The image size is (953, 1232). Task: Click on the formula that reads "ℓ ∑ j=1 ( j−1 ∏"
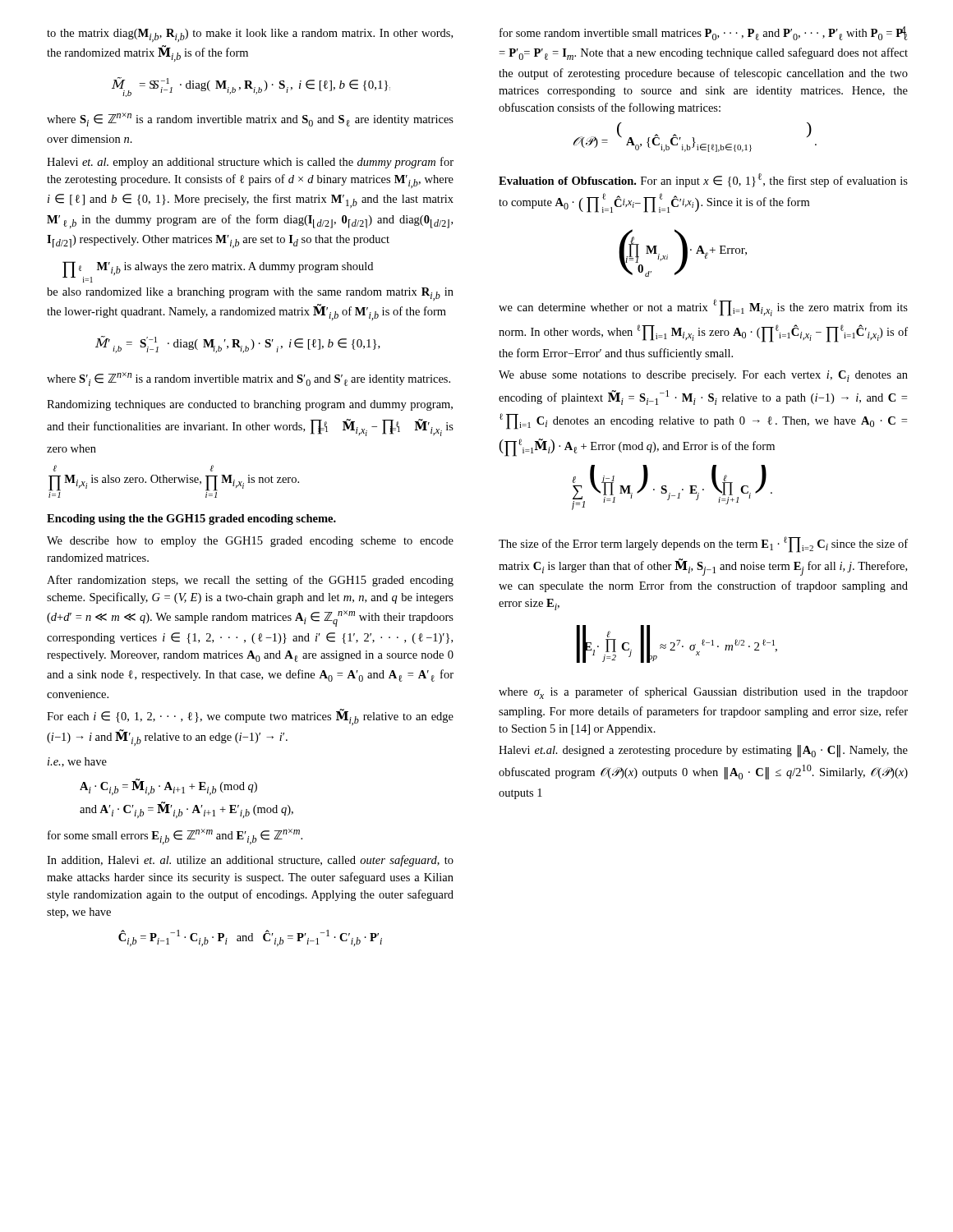[703, 493]
